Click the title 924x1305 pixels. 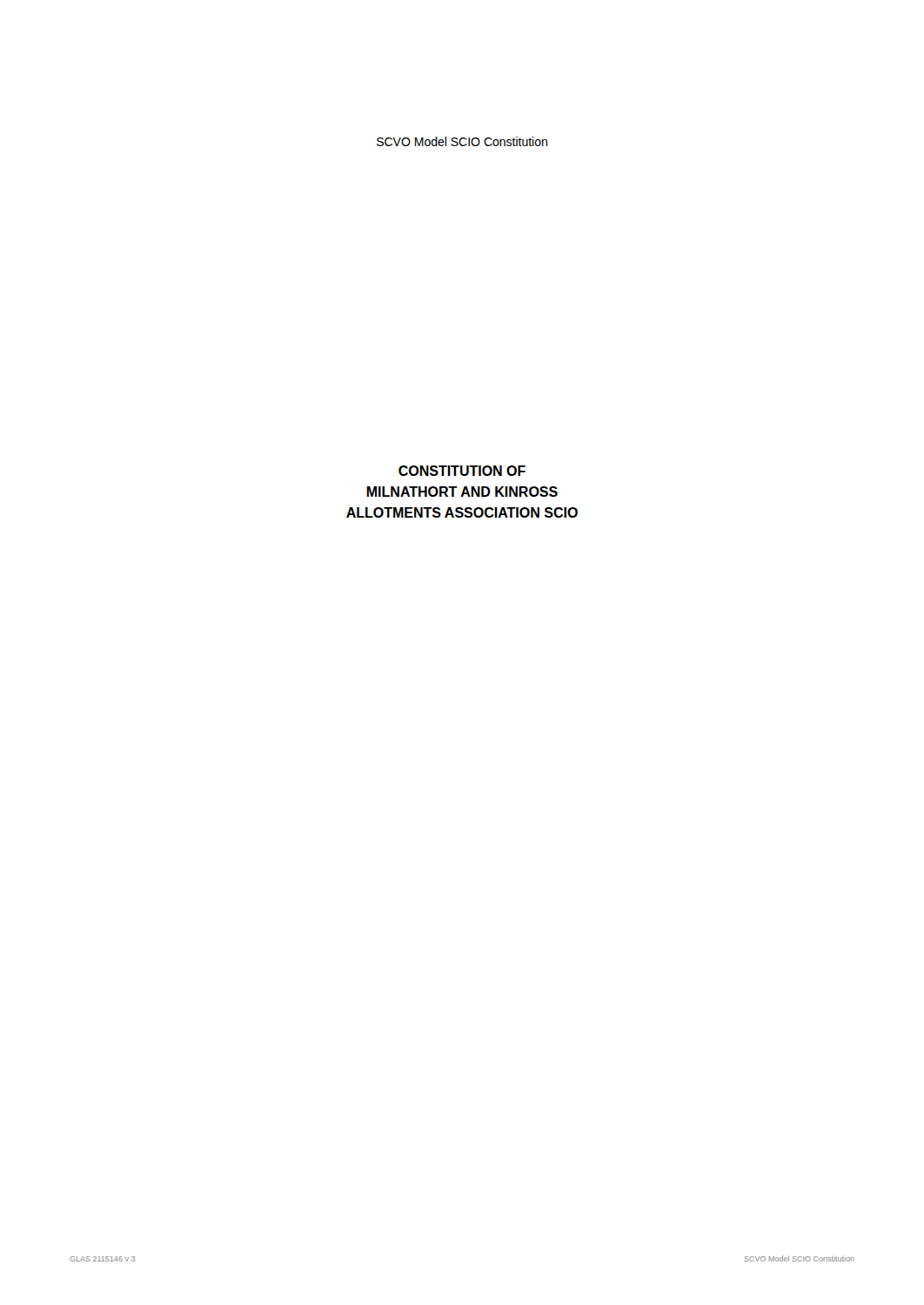click(x=462, y=492)
